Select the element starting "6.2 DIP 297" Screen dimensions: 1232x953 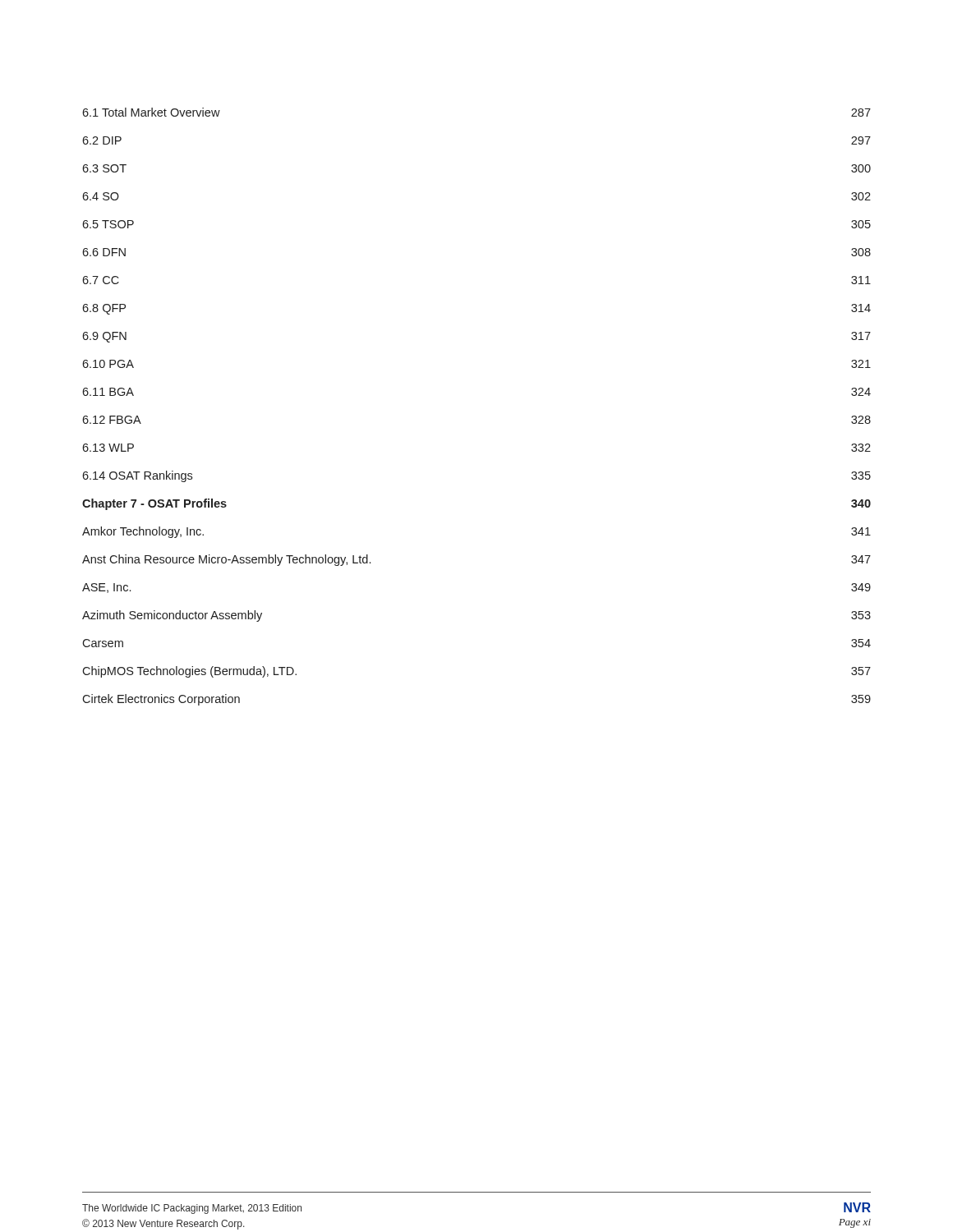(104, 140)
